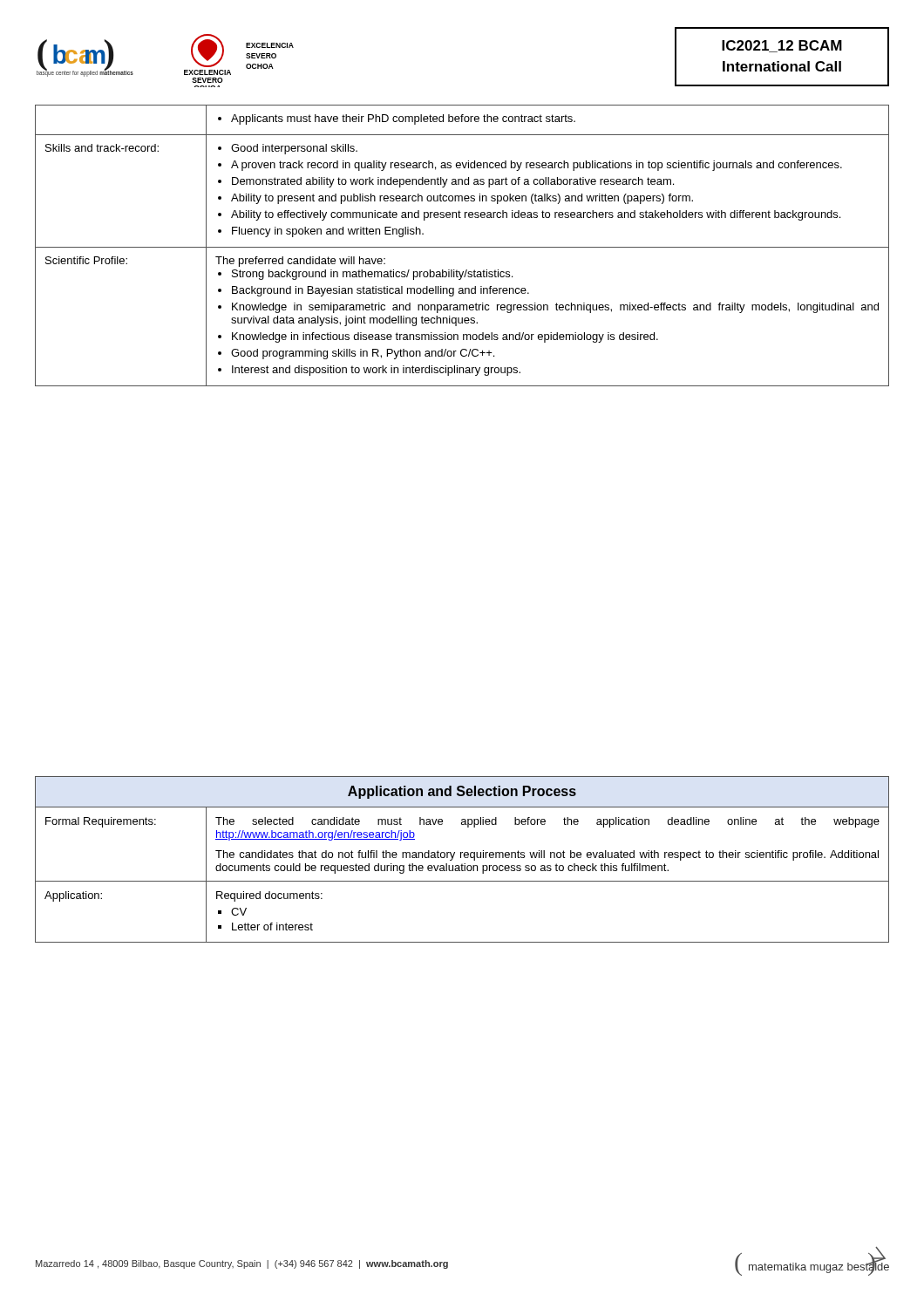Click on the table containing "Required documents: CV"
This screenshot has width=924, height=1308.
pyautogui.click(x=462, y=859)
